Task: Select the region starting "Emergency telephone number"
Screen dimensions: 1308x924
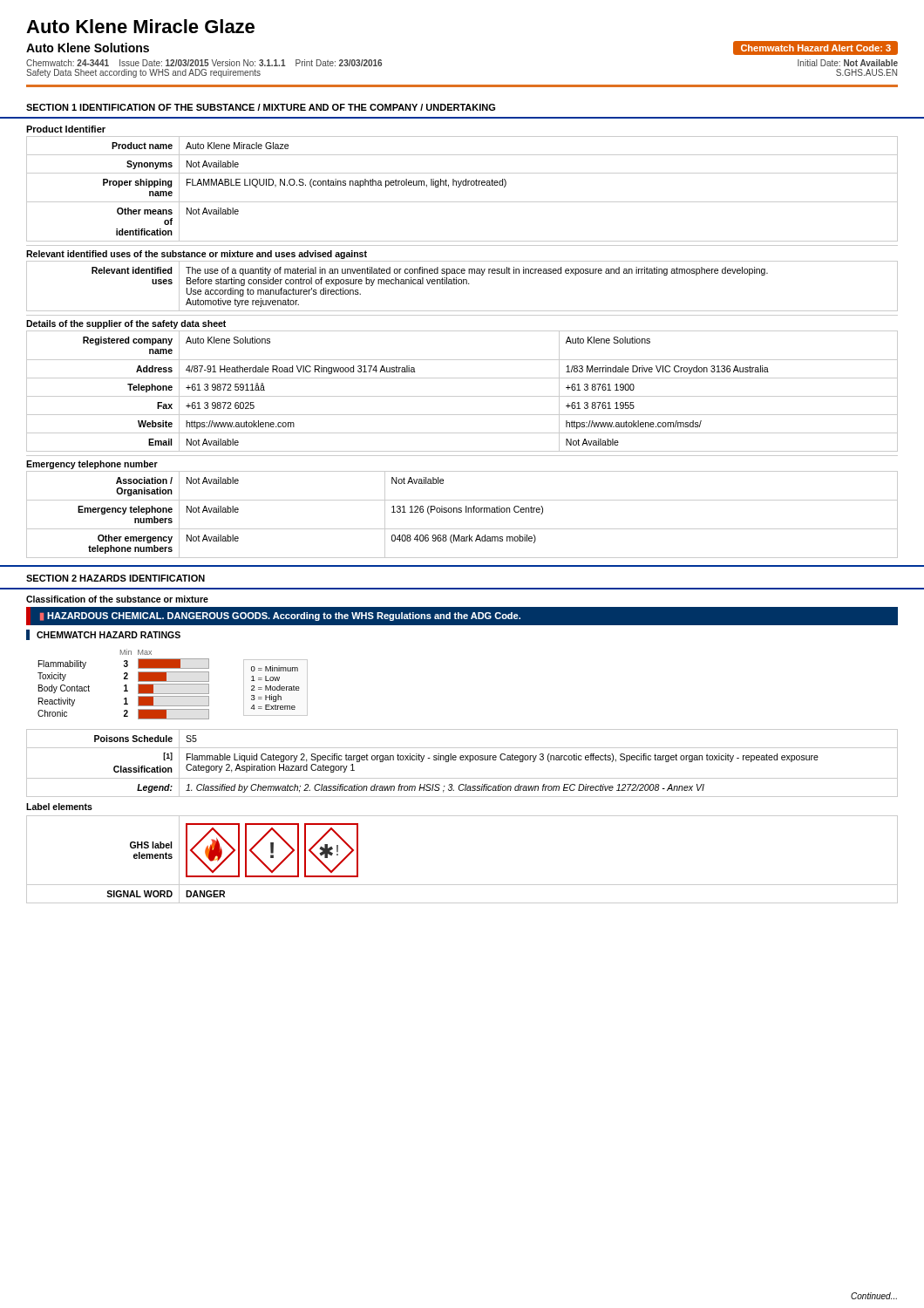Action: (x=92, y=464)
